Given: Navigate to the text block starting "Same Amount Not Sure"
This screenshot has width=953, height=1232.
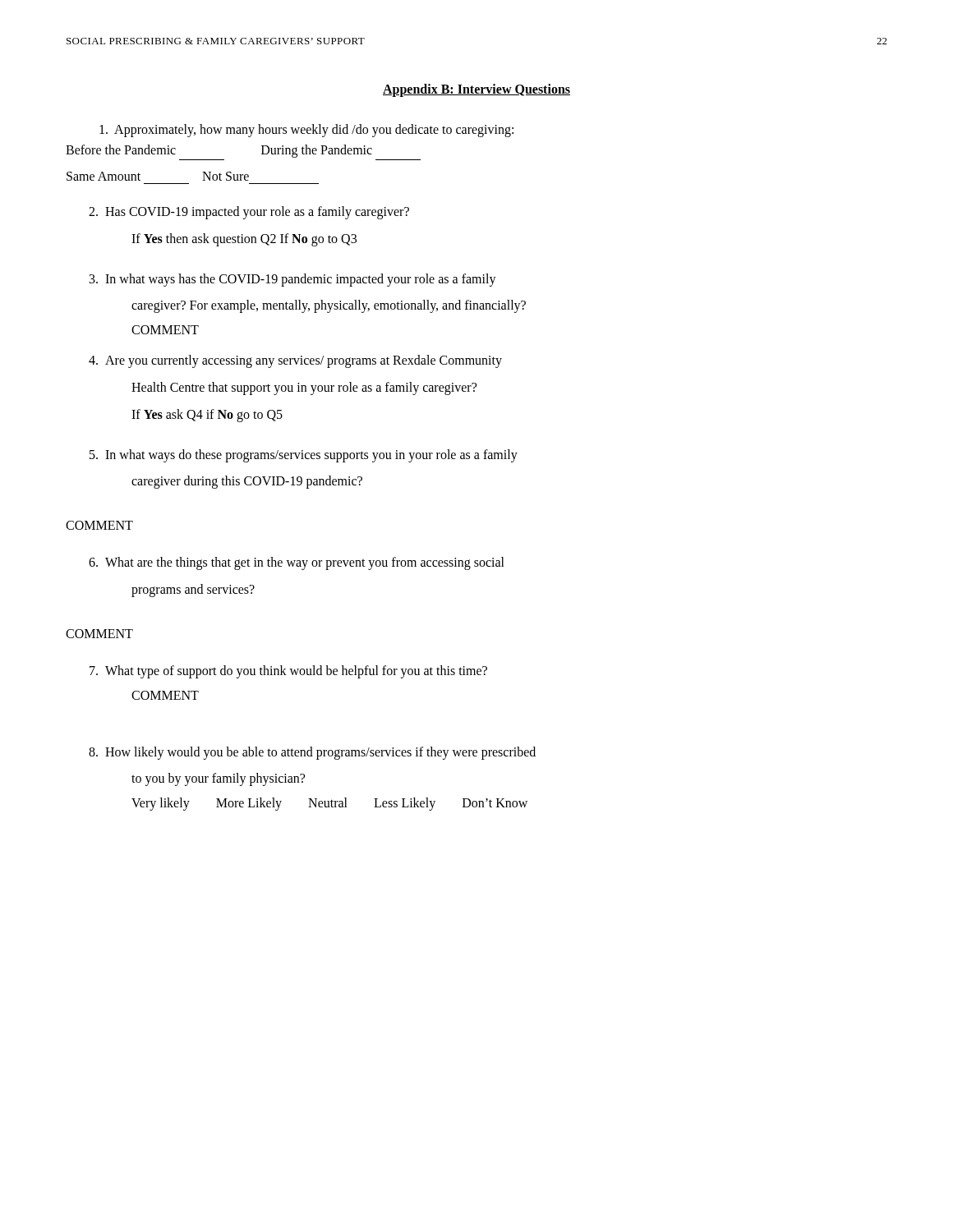Looking at the screenshot, I should click(192, 176).
